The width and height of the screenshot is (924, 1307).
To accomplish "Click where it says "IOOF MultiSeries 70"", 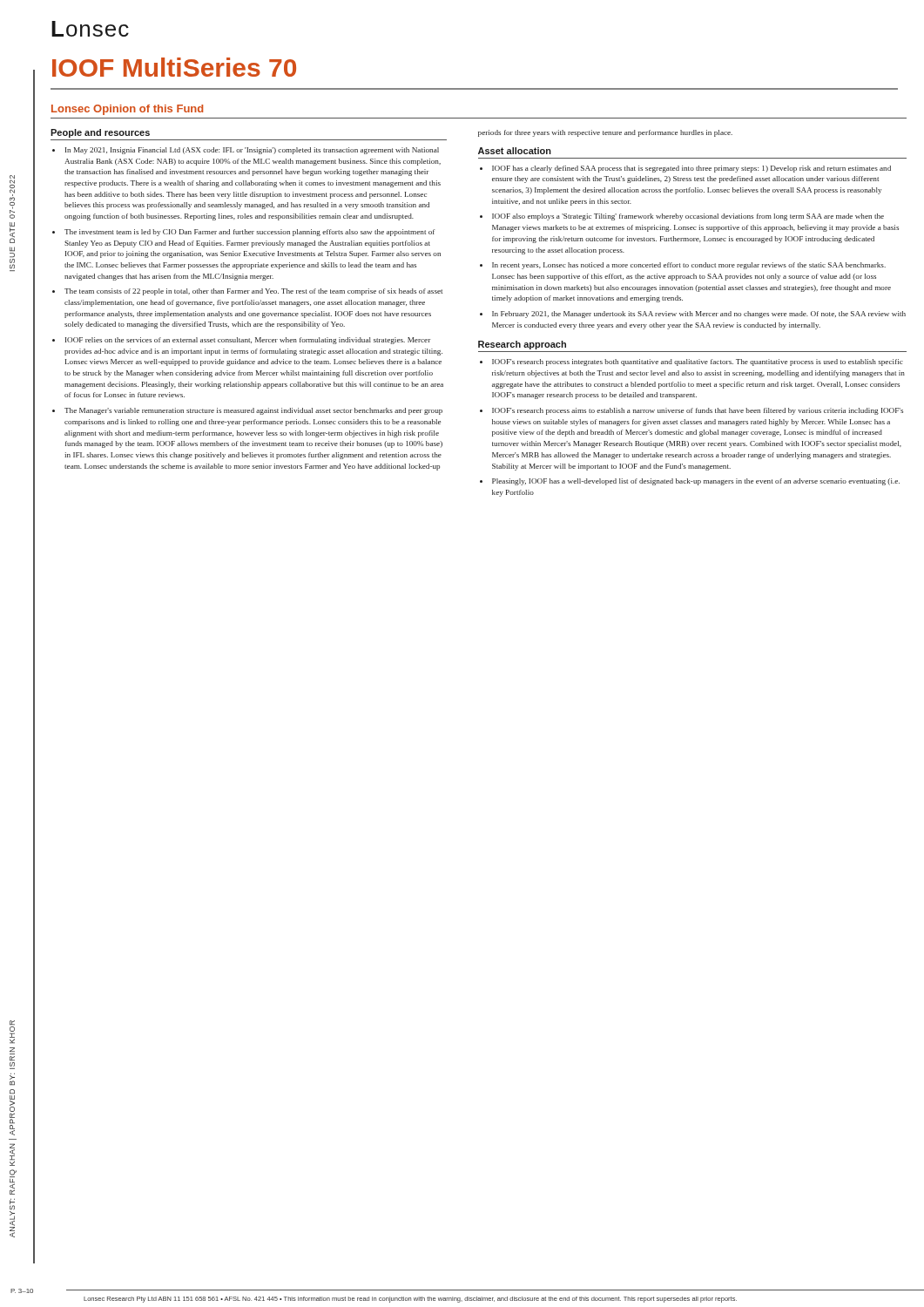I will tap(174, 68).
